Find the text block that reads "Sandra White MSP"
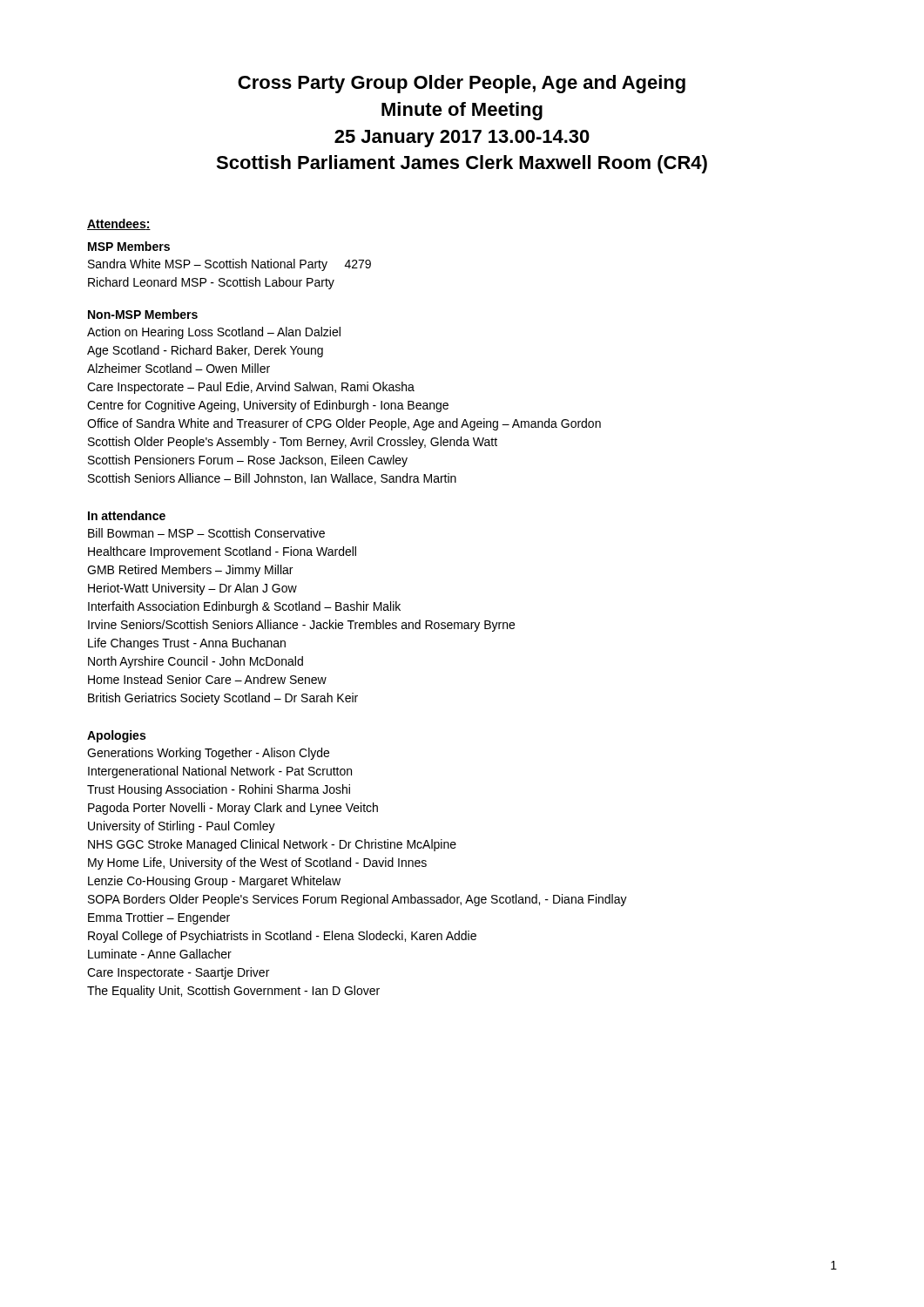Screen dimensions: 1307x924 (229, 265)
